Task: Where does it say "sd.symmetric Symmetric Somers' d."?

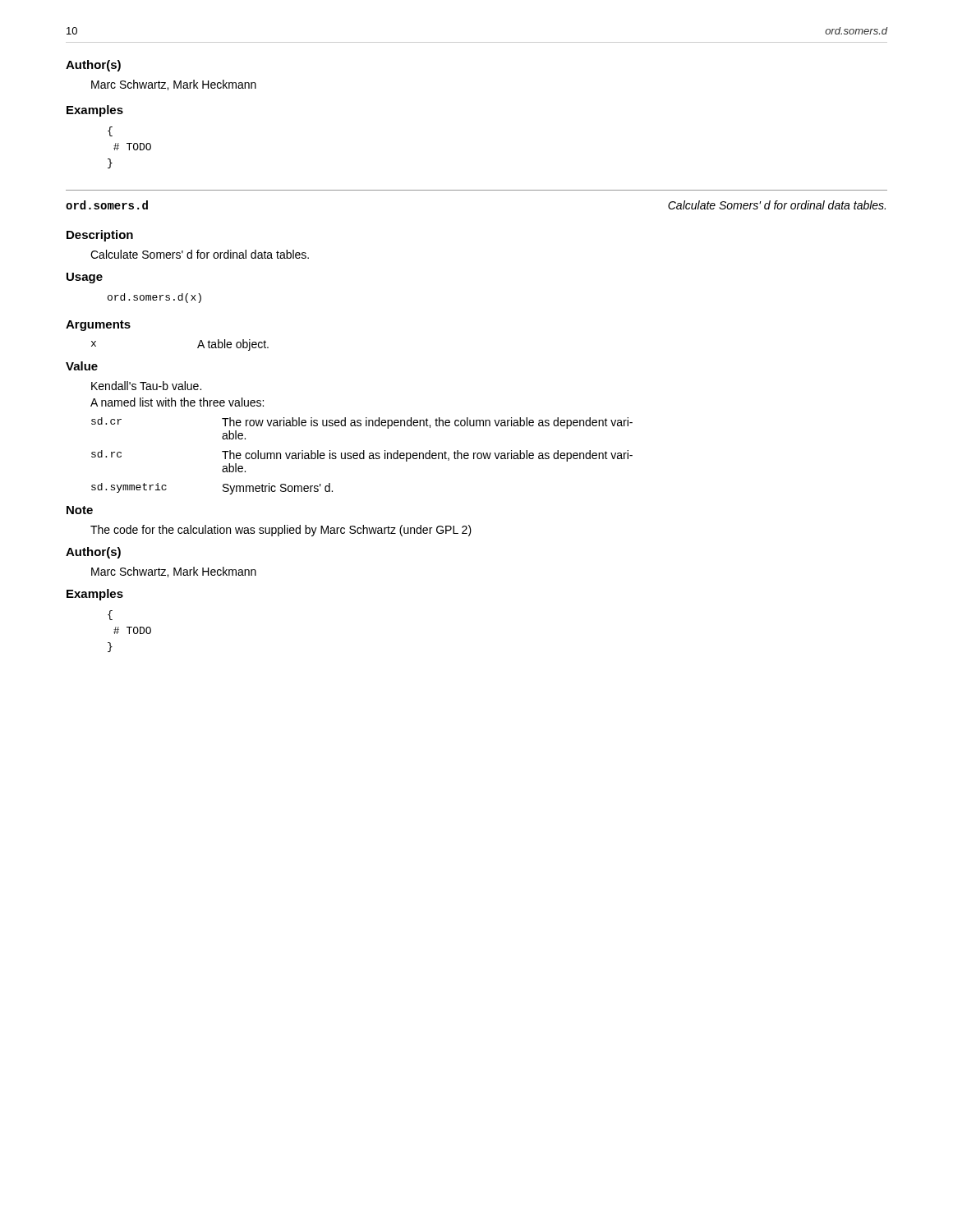Action: click(x=132, y=488)
